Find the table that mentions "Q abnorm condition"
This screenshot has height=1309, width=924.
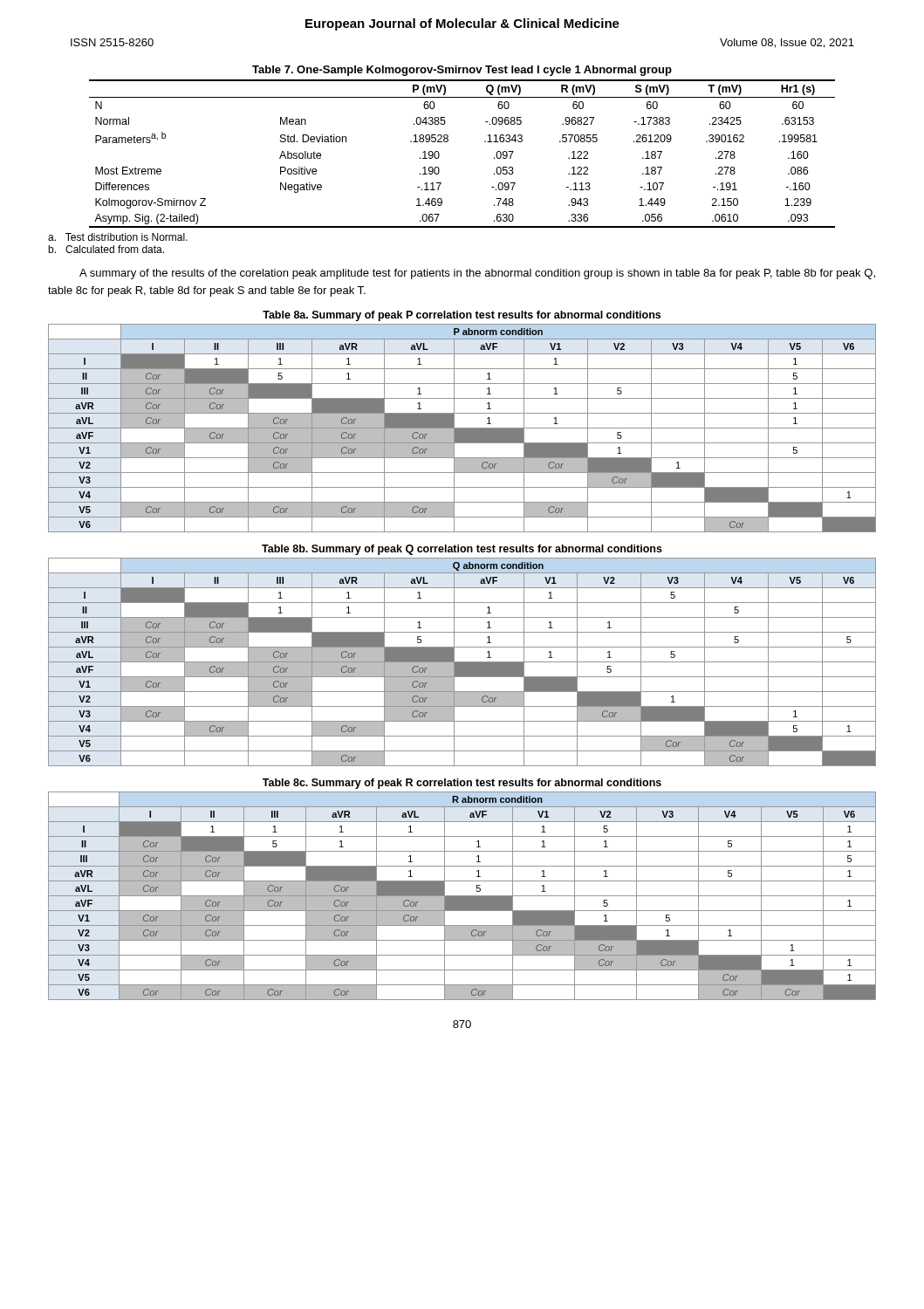(x=462, y=662)
